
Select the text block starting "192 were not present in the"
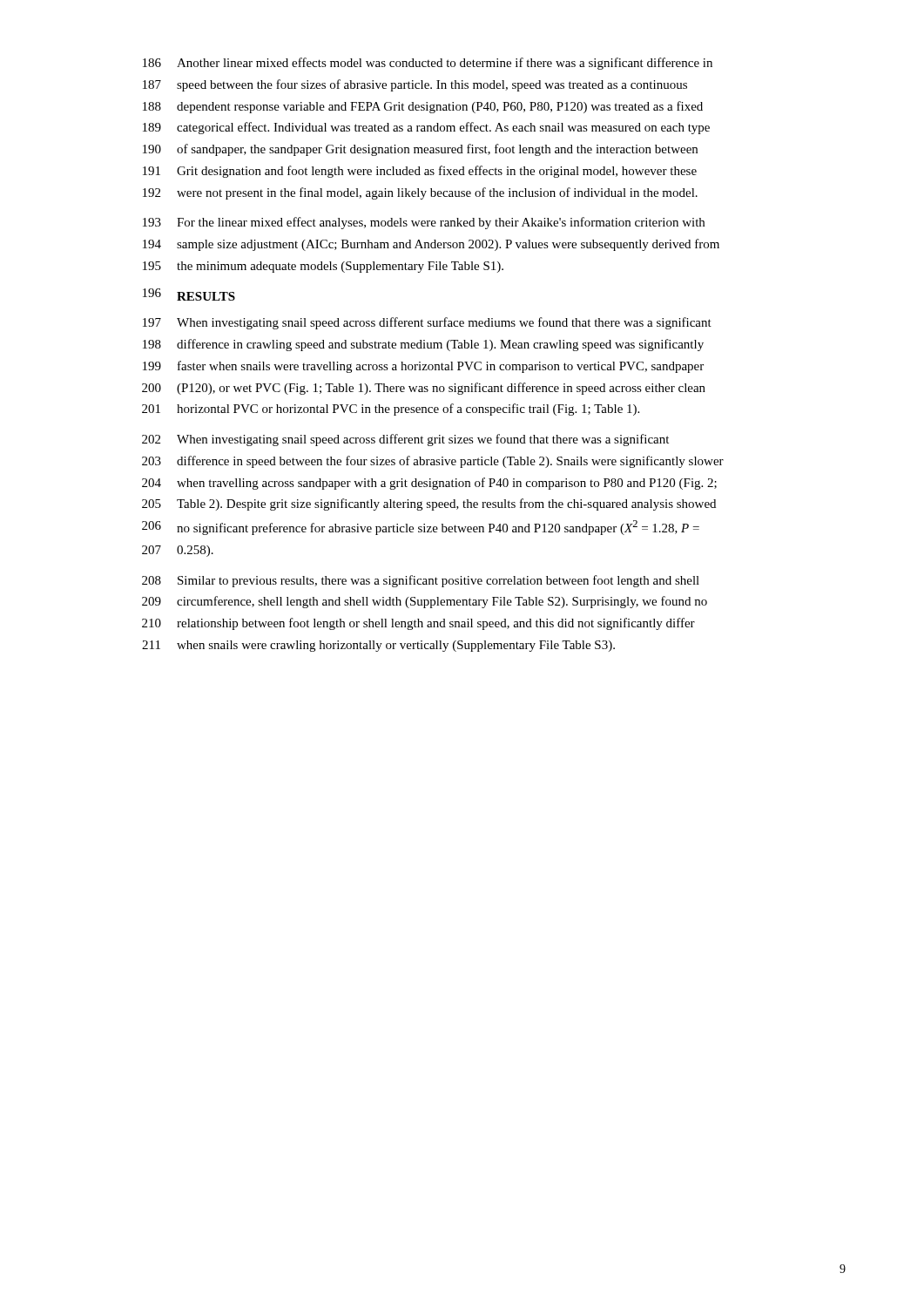479,192
